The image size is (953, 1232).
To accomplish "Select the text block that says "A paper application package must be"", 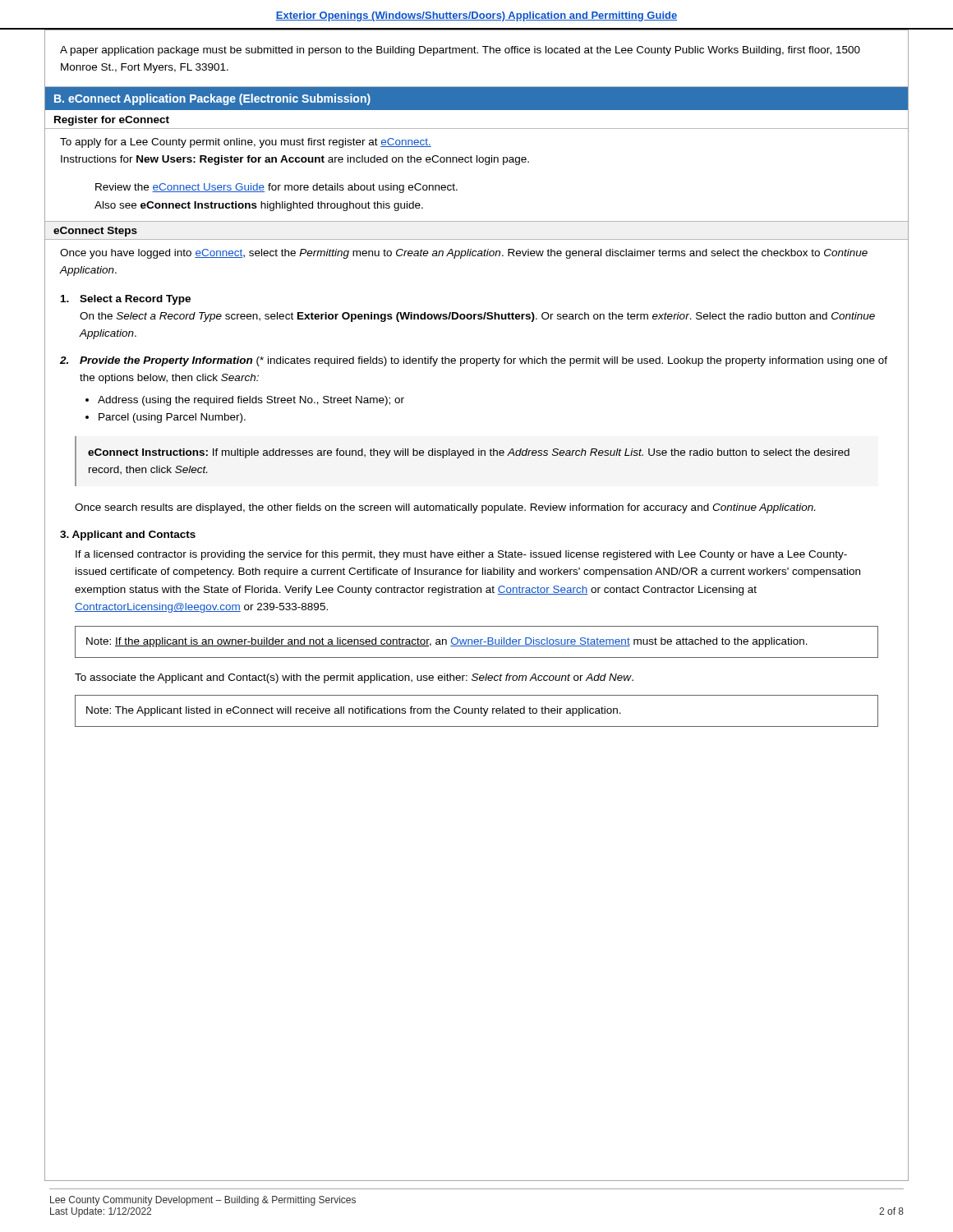I will pyautogui.click(x=460, y=58).
